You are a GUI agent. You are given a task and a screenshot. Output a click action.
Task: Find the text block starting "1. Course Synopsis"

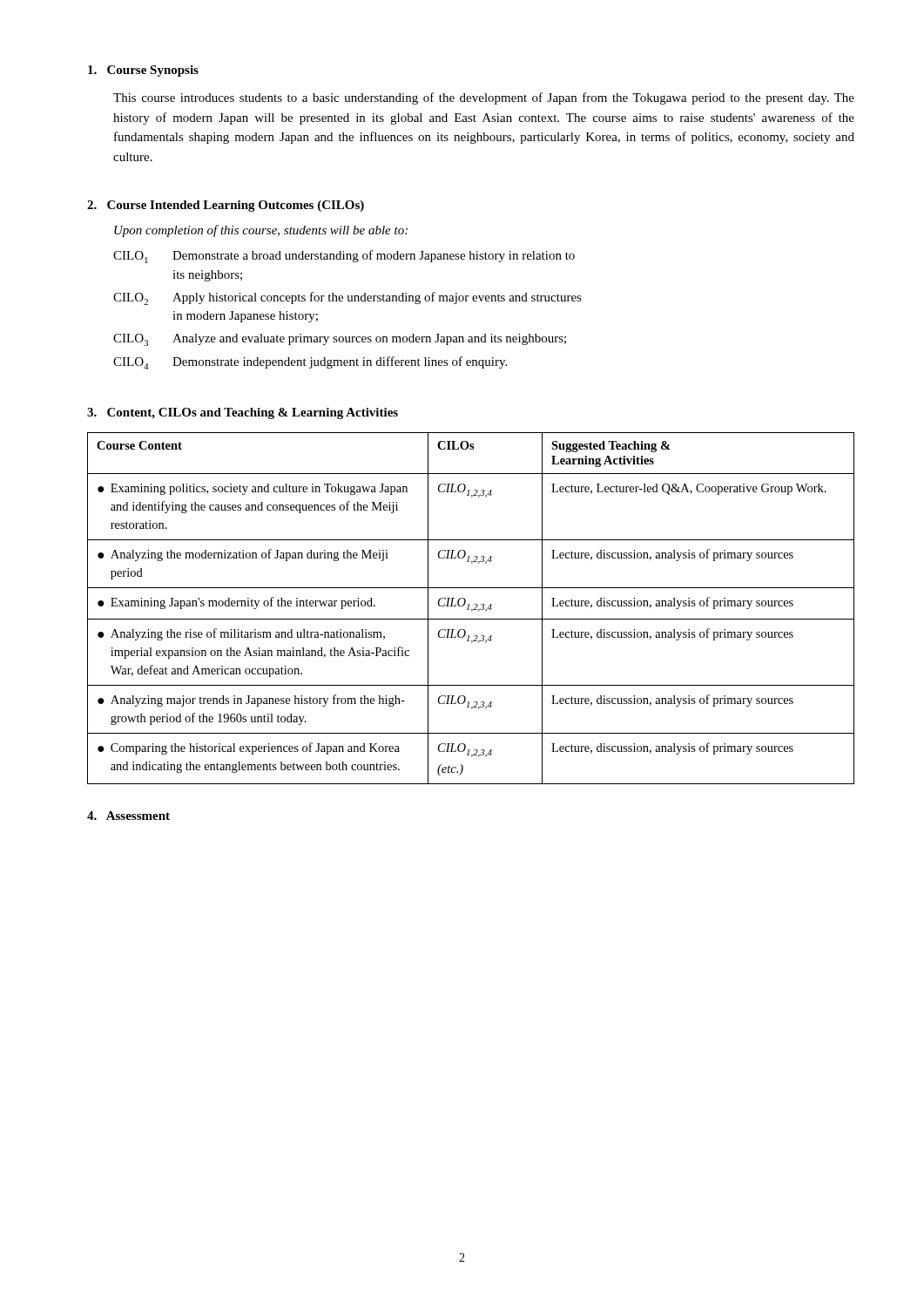point(143,70)
